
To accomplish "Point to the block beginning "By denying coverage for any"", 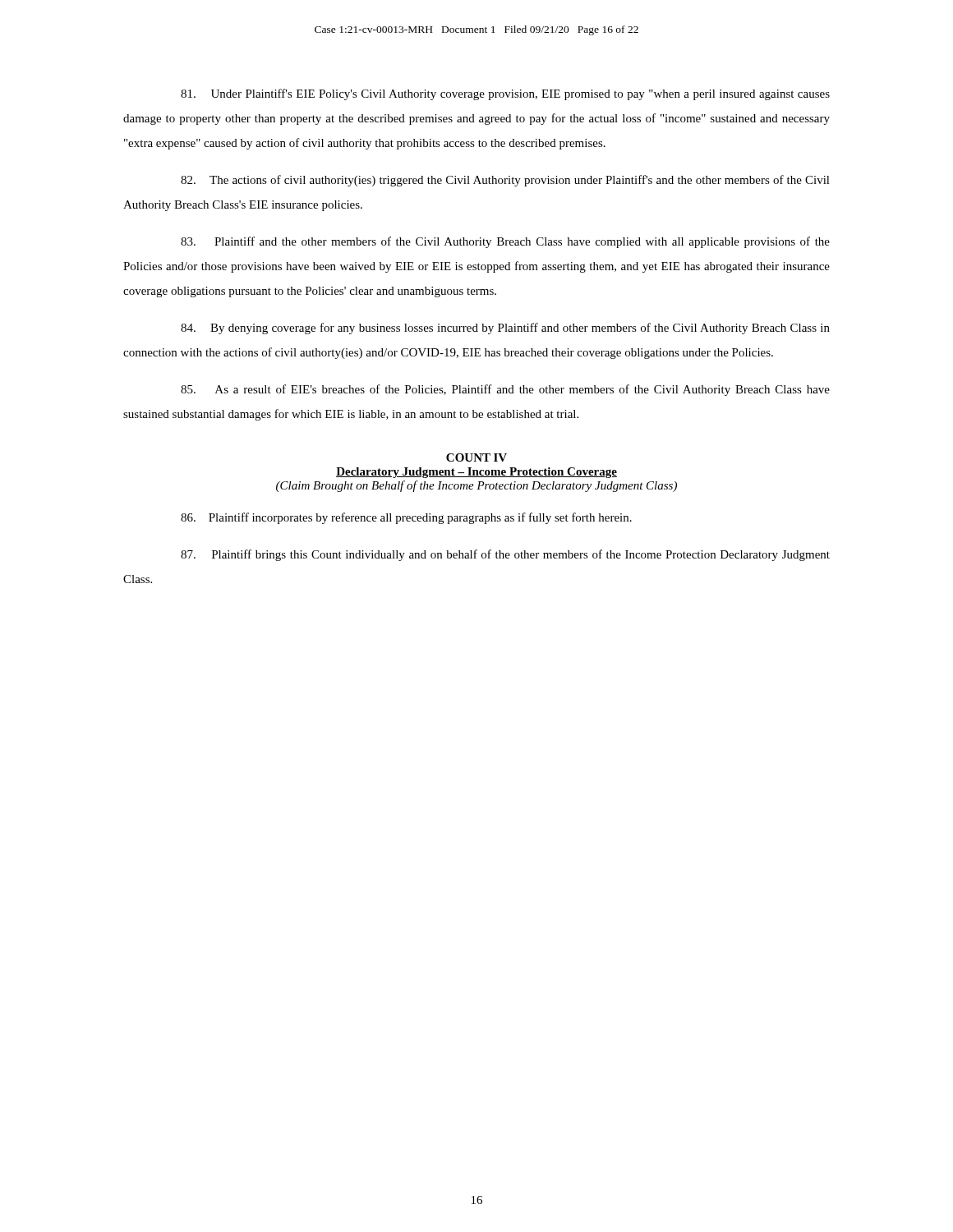I will (476, 340).
